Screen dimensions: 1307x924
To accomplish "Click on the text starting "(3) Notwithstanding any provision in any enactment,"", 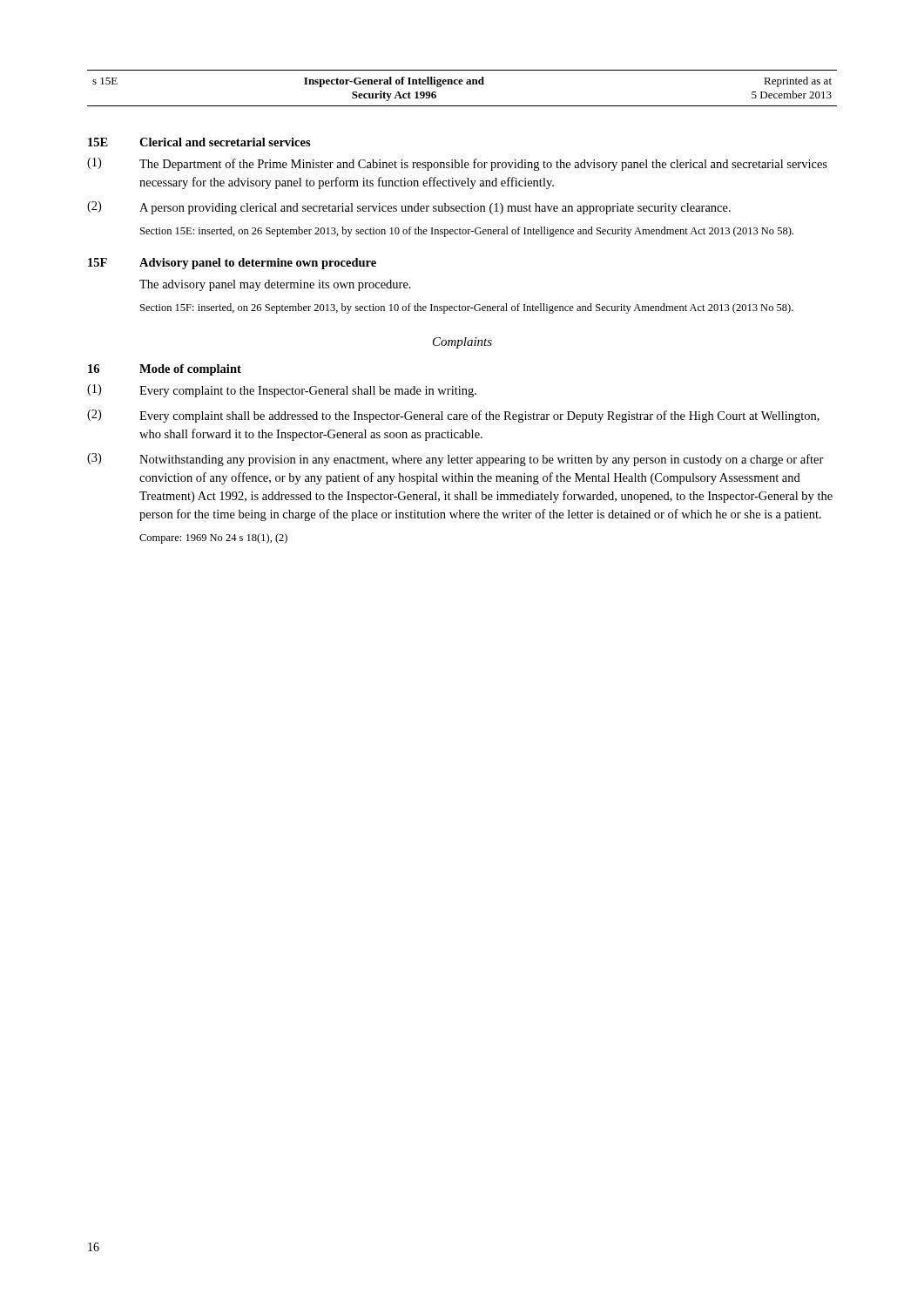I will [x=462, y=487].
